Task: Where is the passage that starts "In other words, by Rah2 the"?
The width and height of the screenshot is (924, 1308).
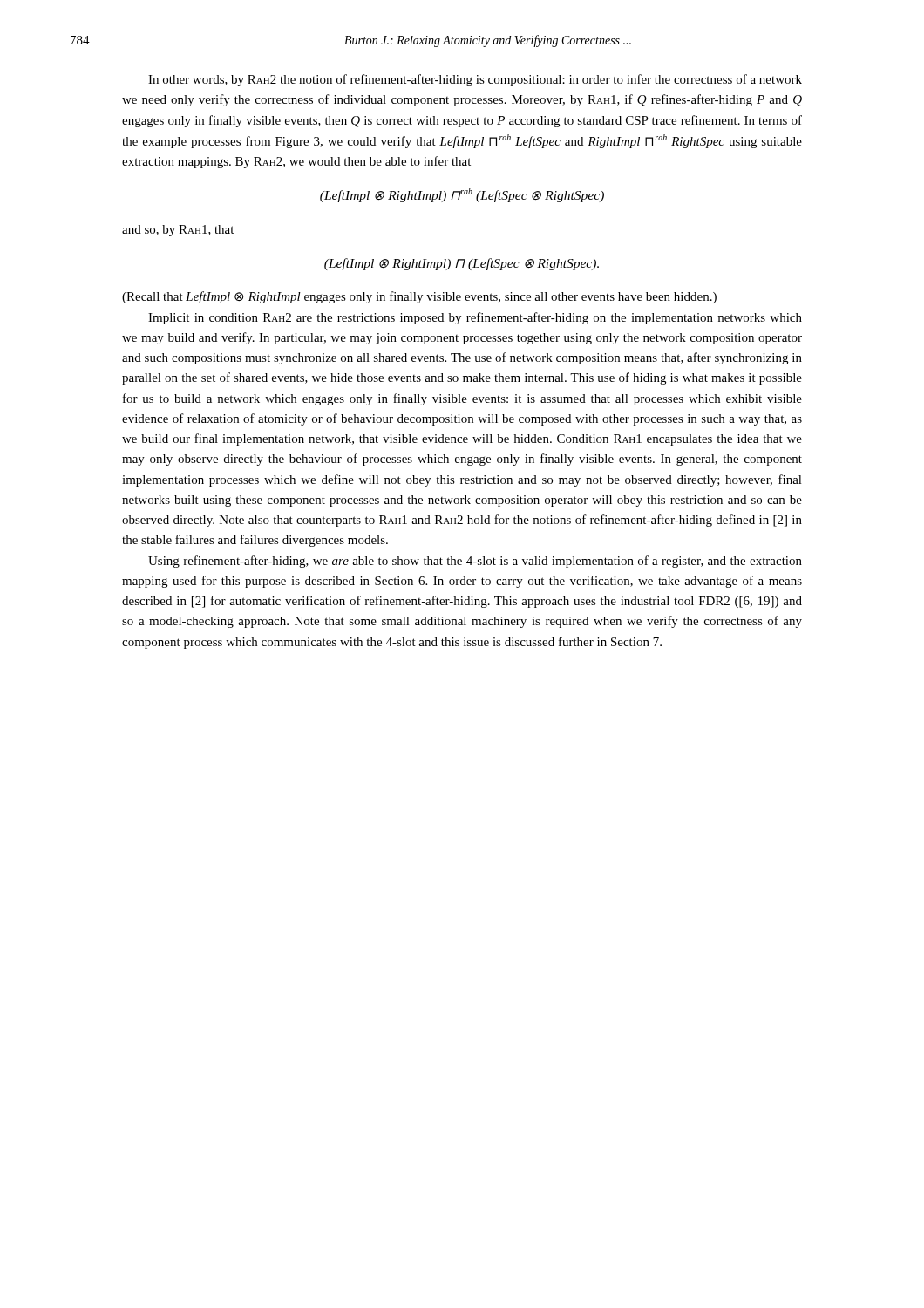Action: [462, 121]
